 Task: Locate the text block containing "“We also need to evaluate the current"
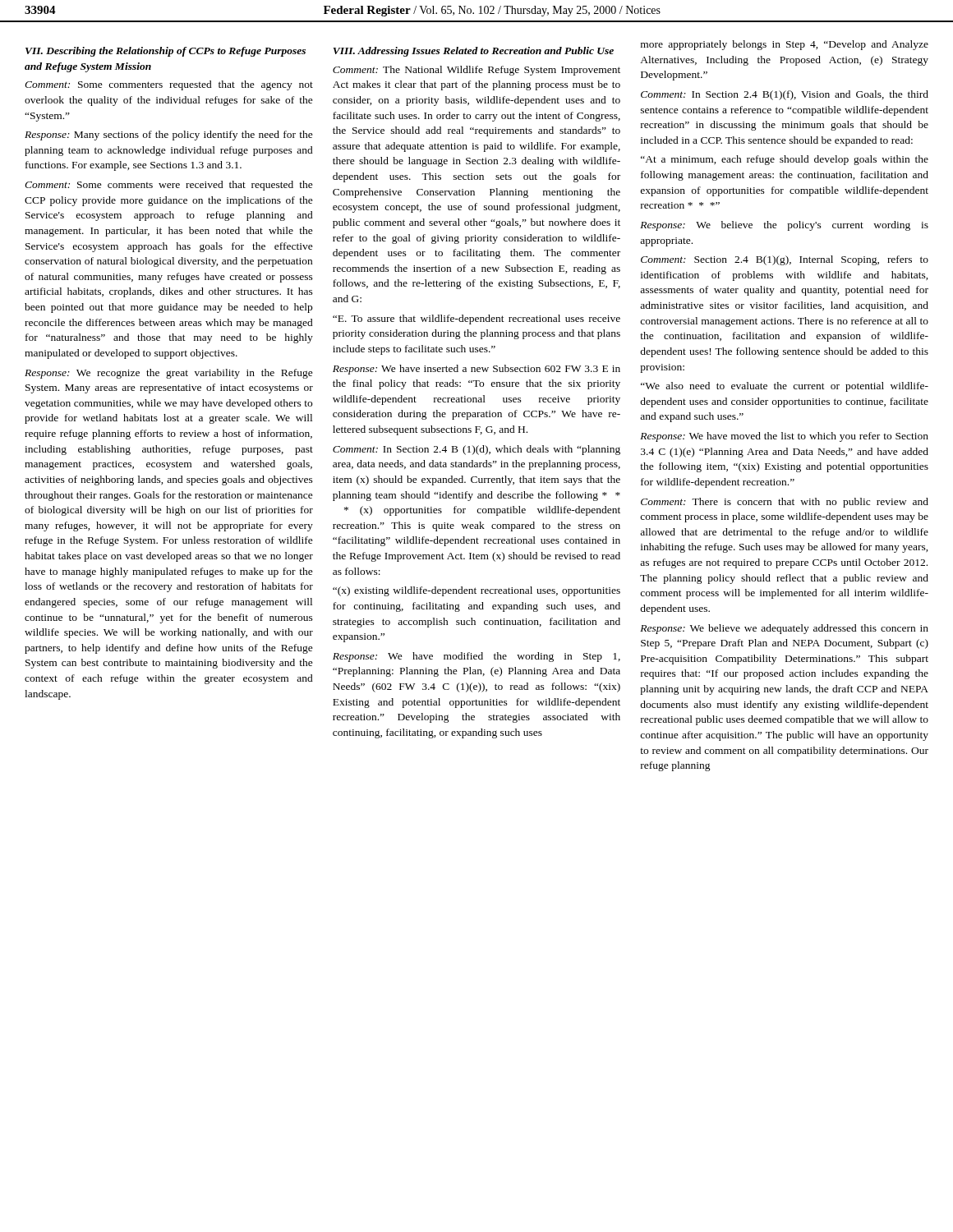tap(784, 401)
